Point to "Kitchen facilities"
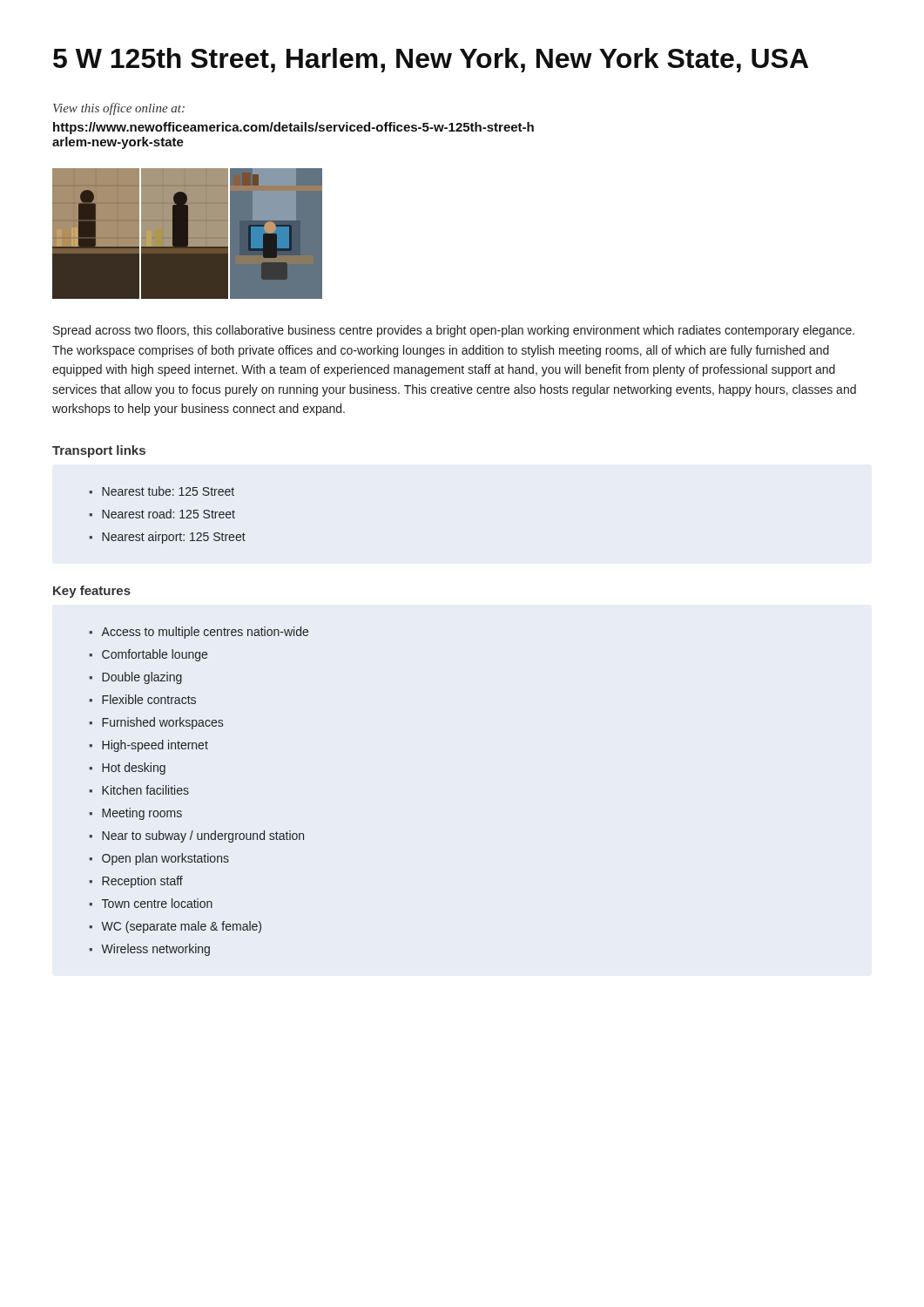This screenshot has width=924, height=1307. [x=145, y=791]
